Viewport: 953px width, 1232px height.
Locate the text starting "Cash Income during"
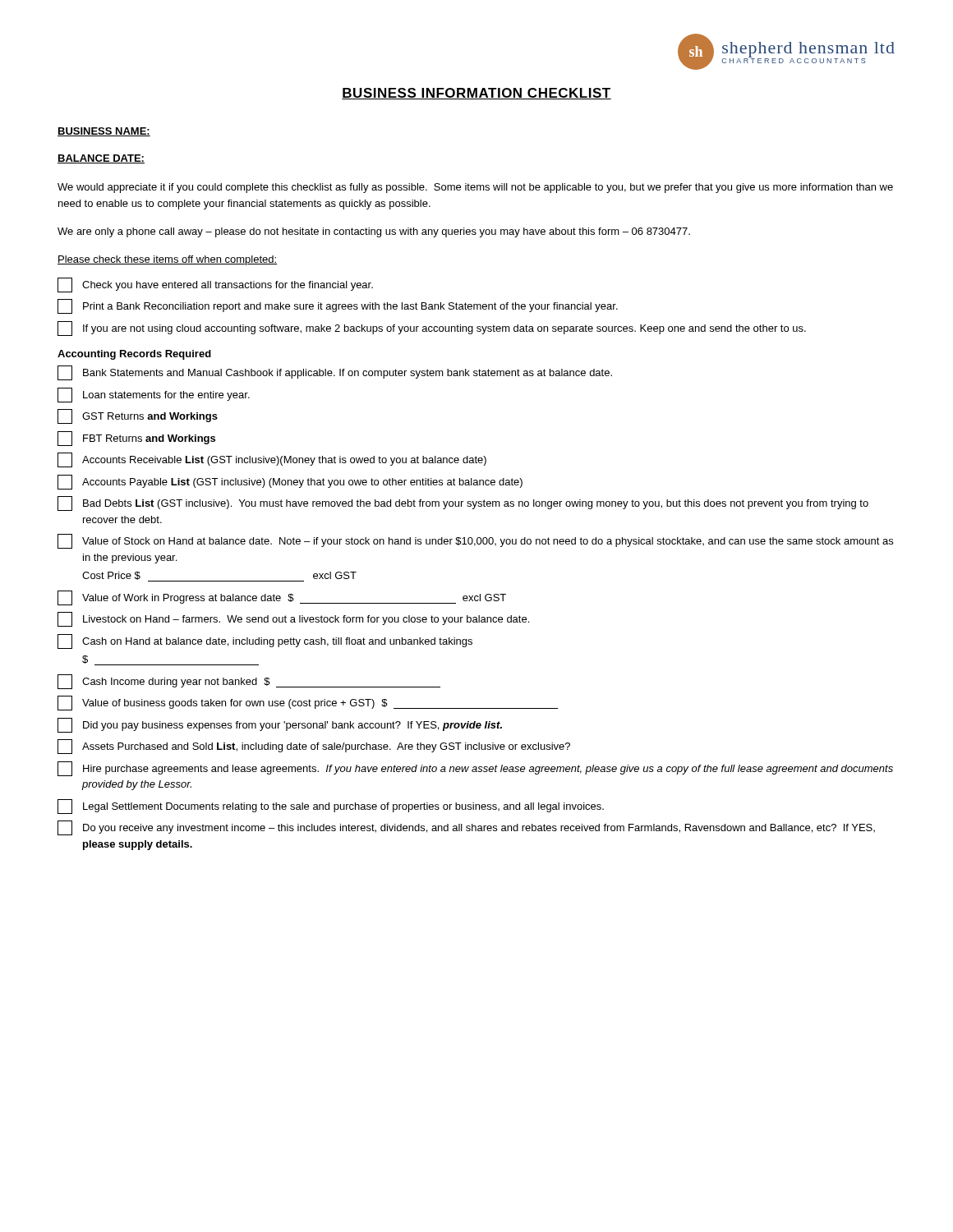pyautogui.click(x=249, y=682)
